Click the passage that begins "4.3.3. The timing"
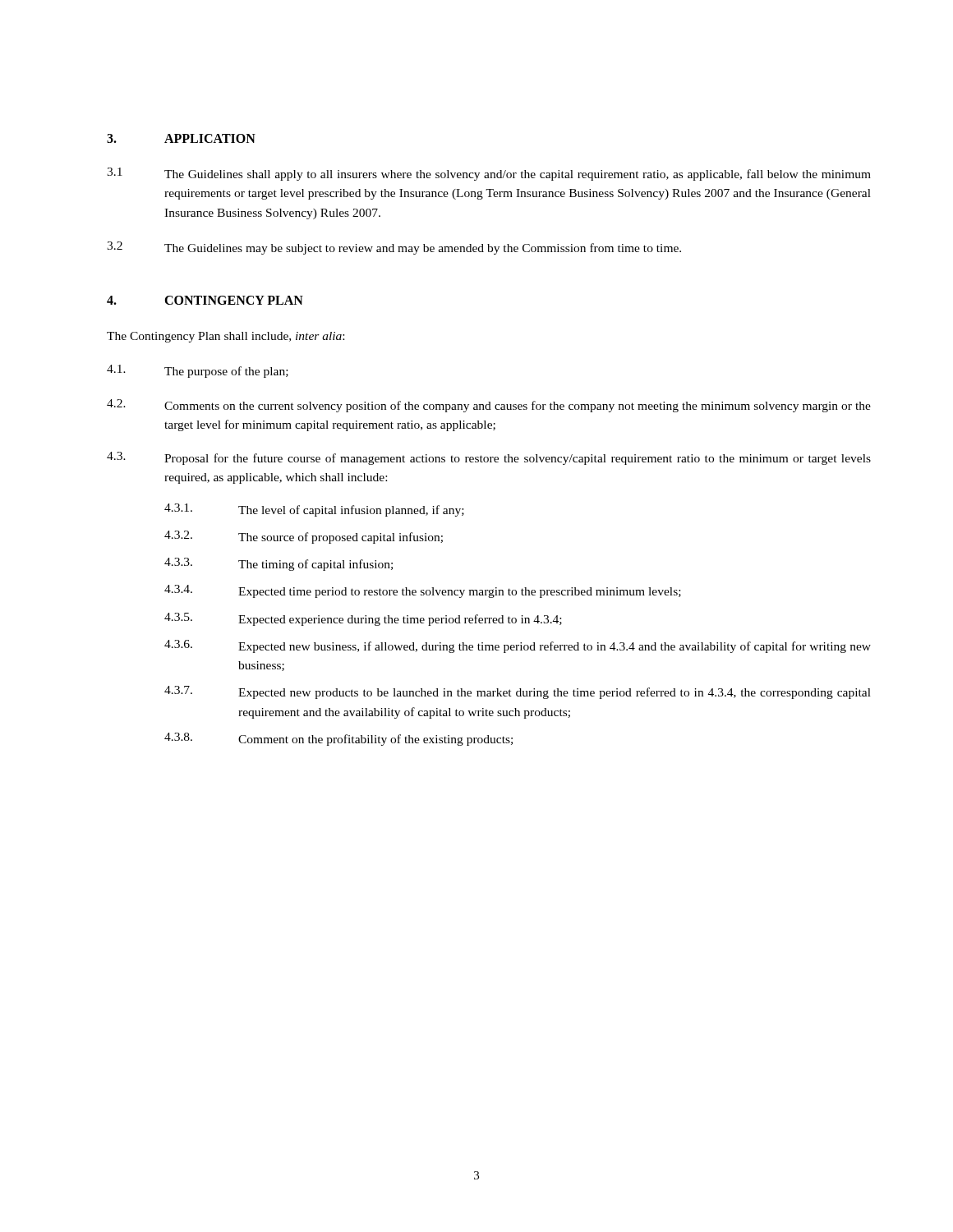The height and width of the screenshot is (1232, 953). (x=279, y=564)
